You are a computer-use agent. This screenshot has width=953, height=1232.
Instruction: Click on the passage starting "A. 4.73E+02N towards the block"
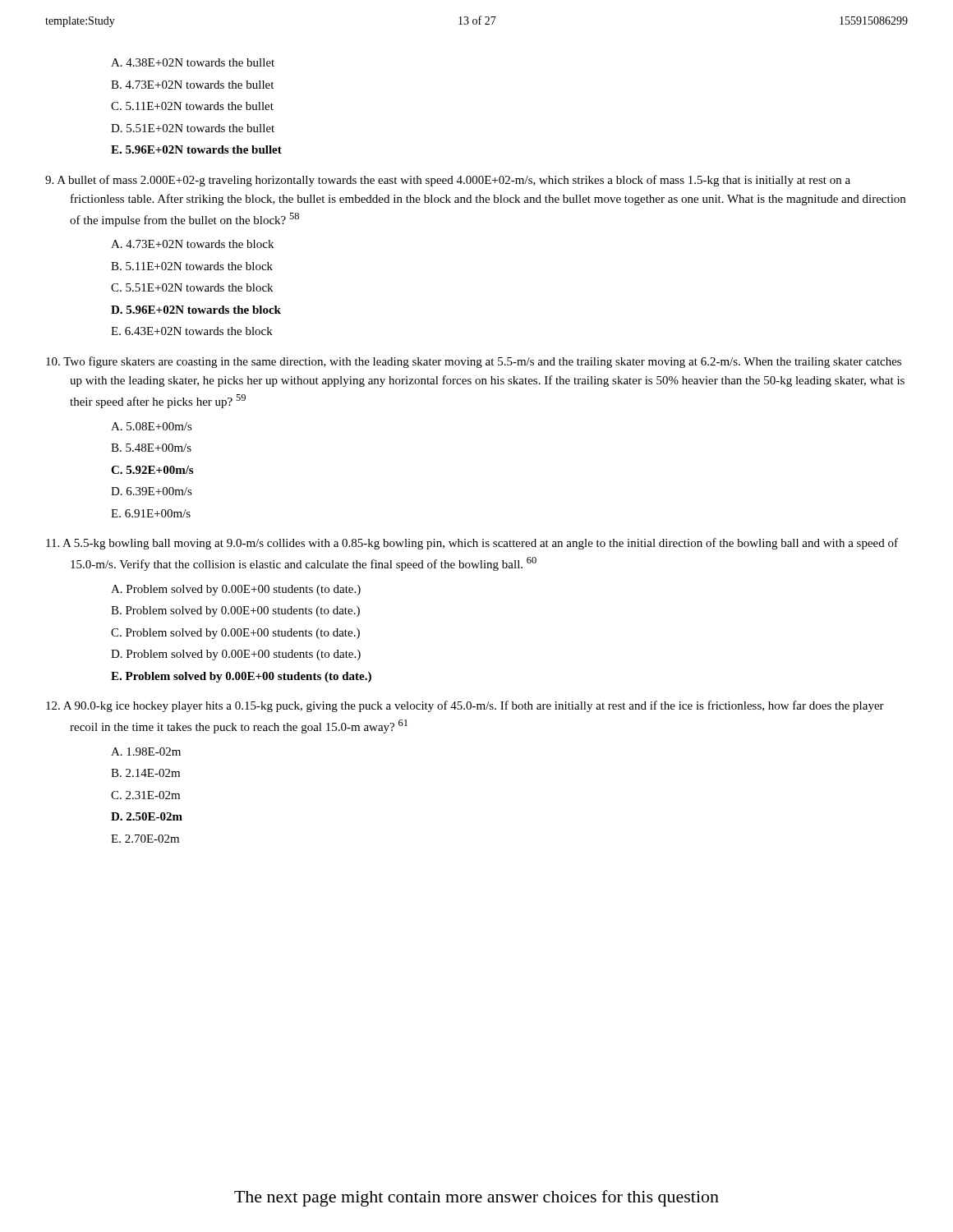pyautogui.click(x=192, y=244)
